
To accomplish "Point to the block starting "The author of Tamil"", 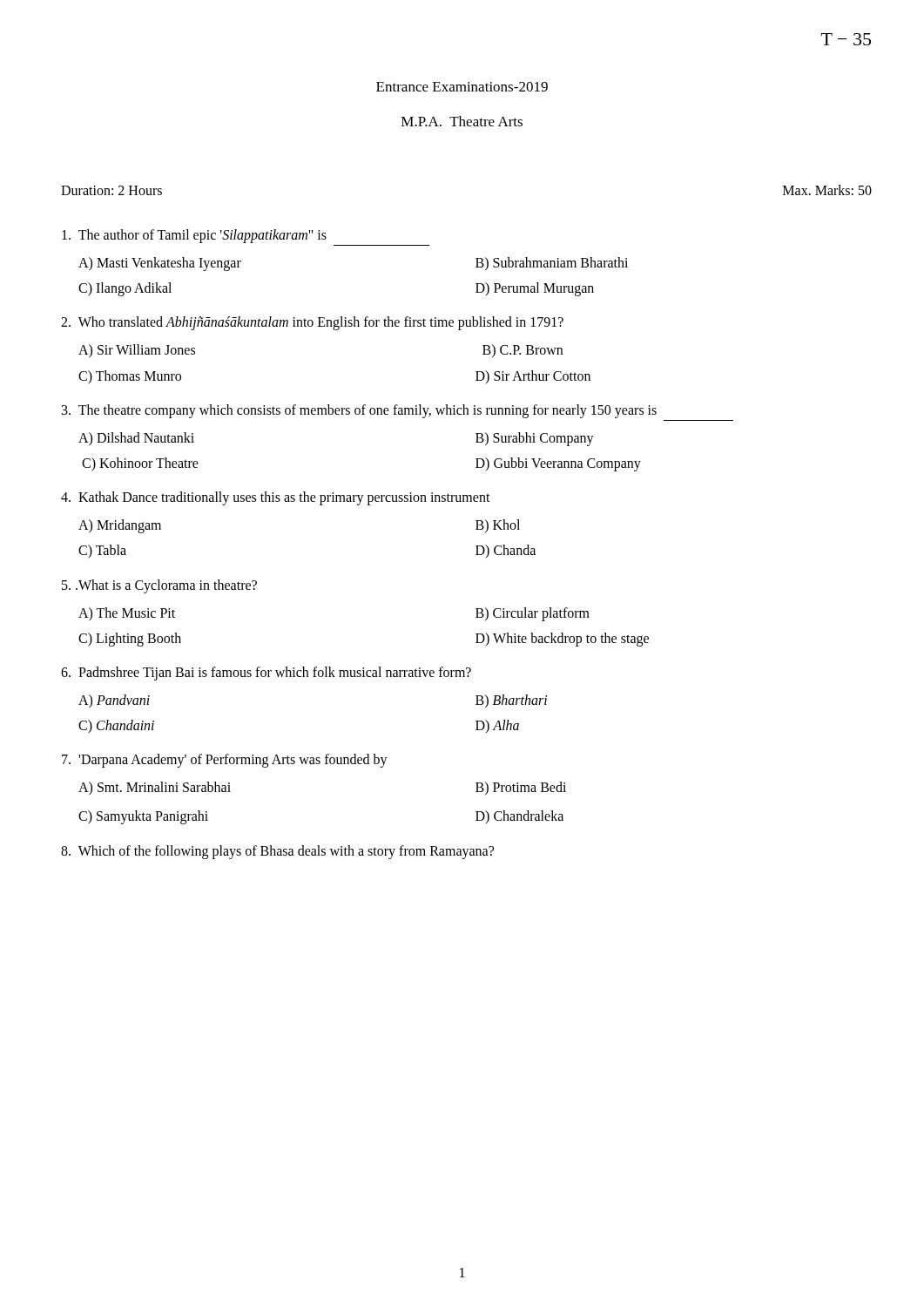I will [466, 262].
